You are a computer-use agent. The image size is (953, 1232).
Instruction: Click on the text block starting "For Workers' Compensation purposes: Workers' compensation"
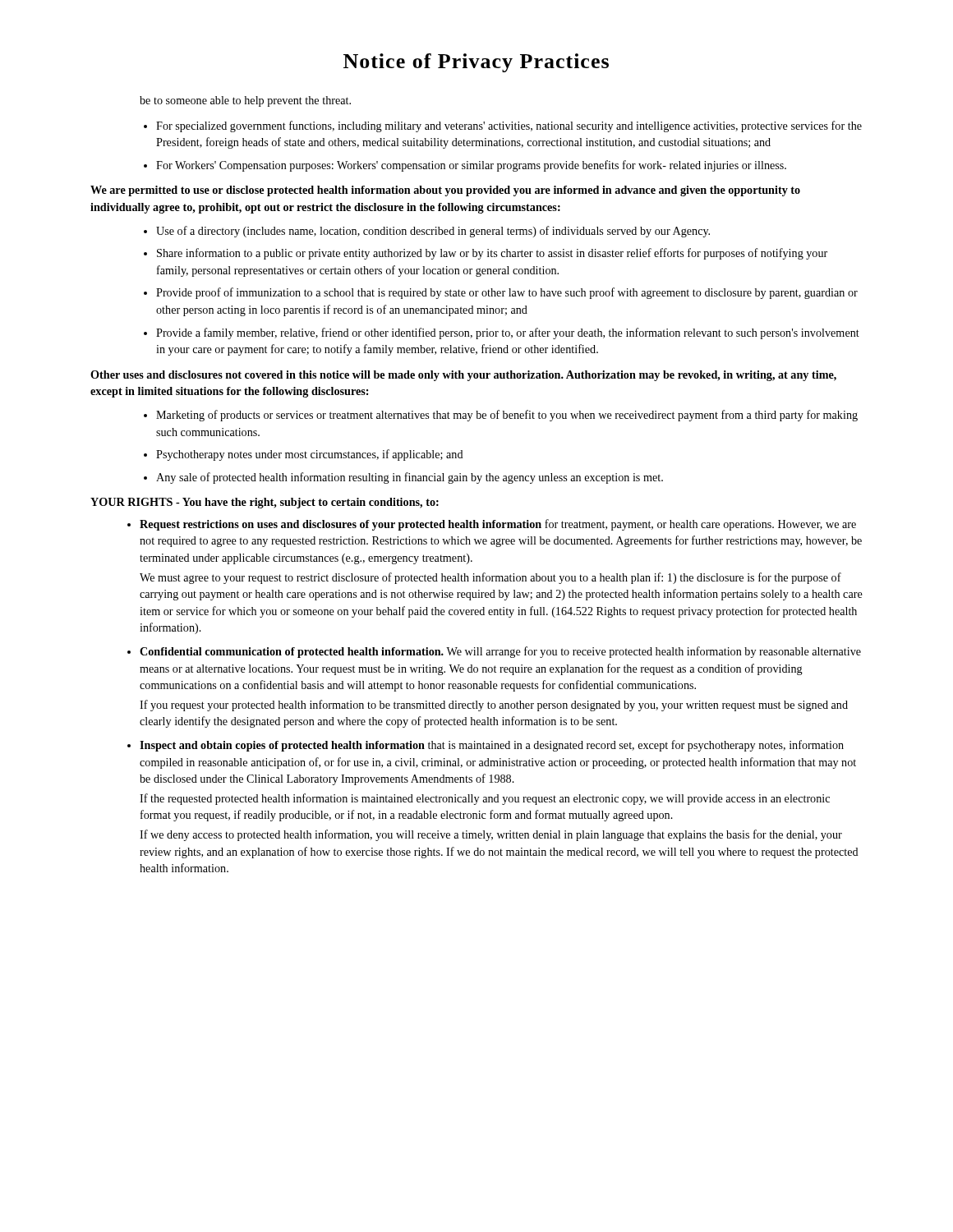[509, 165]
